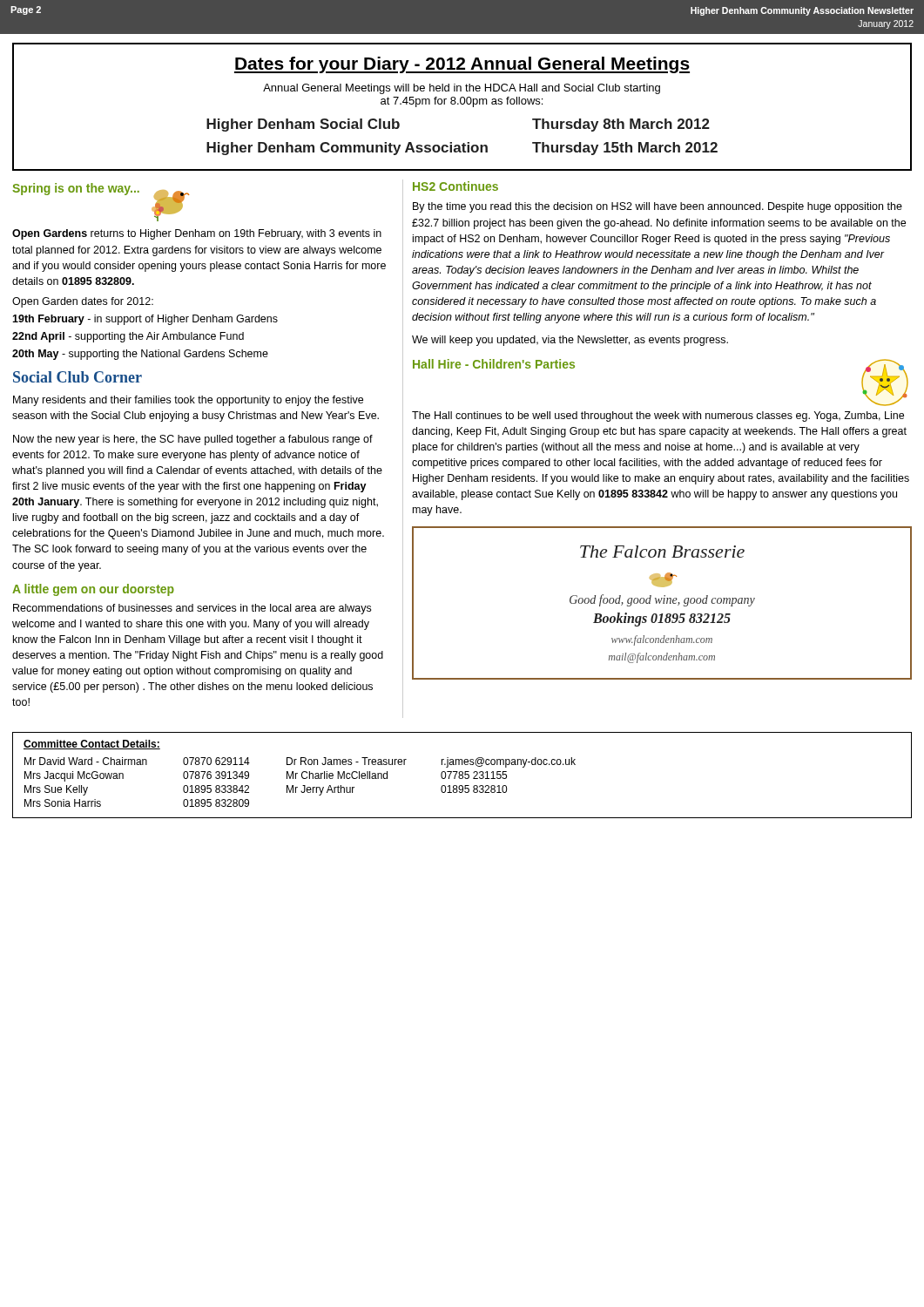Locate the block of text that opens with "We will keep"
The height and width of the screenshot is (1307, 924).
click(x=570, y=340)
